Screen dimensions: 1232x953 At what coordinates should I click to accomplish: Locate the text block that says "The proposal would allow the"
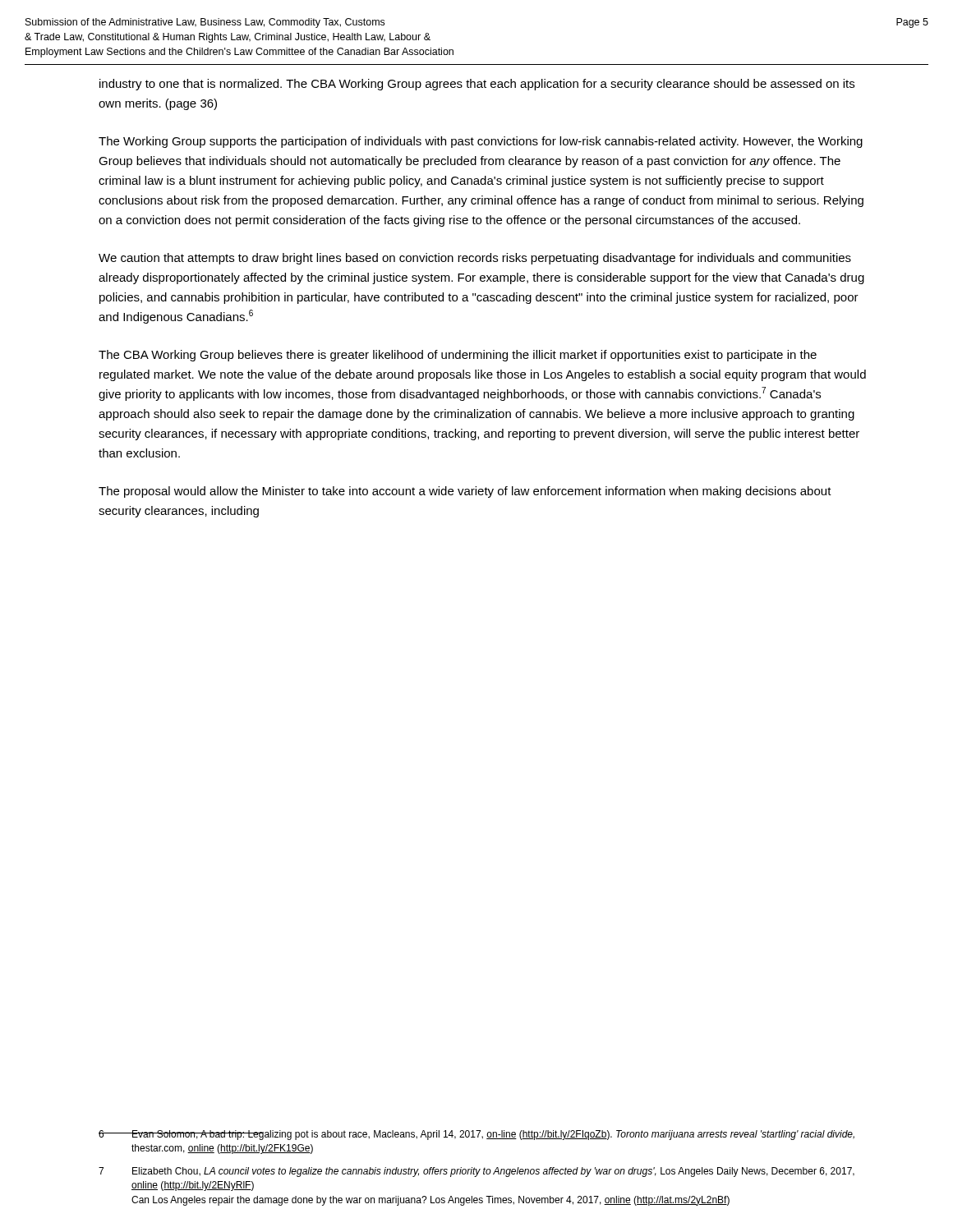point(465,501)
